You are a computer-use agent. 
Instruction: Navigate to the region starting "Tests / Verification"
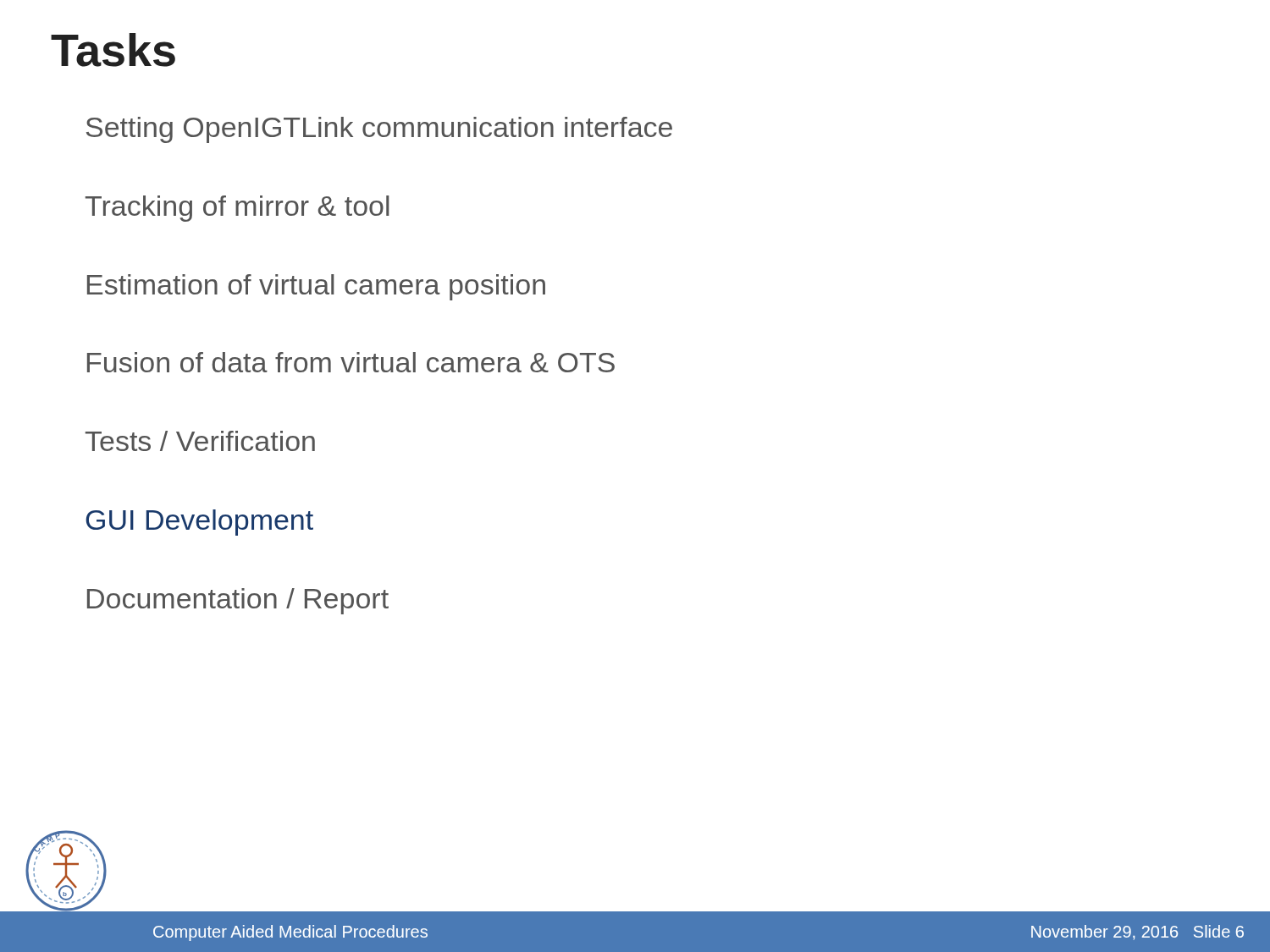click(201, 441)
